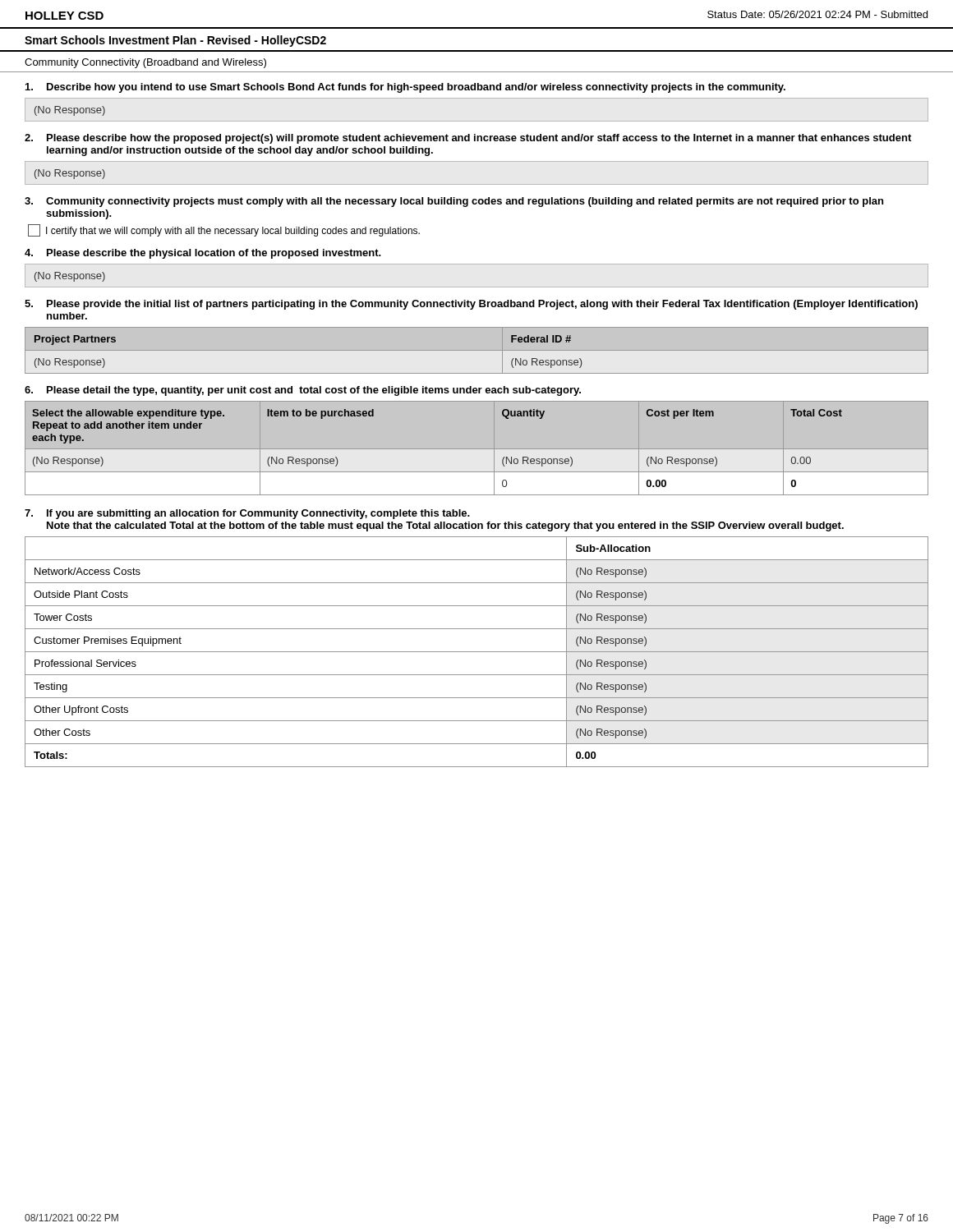The image size is (953, 1232).
Task: Navigate to the text starting "2. Please describe how the proposed project(s)"
Action: [476, 144]
